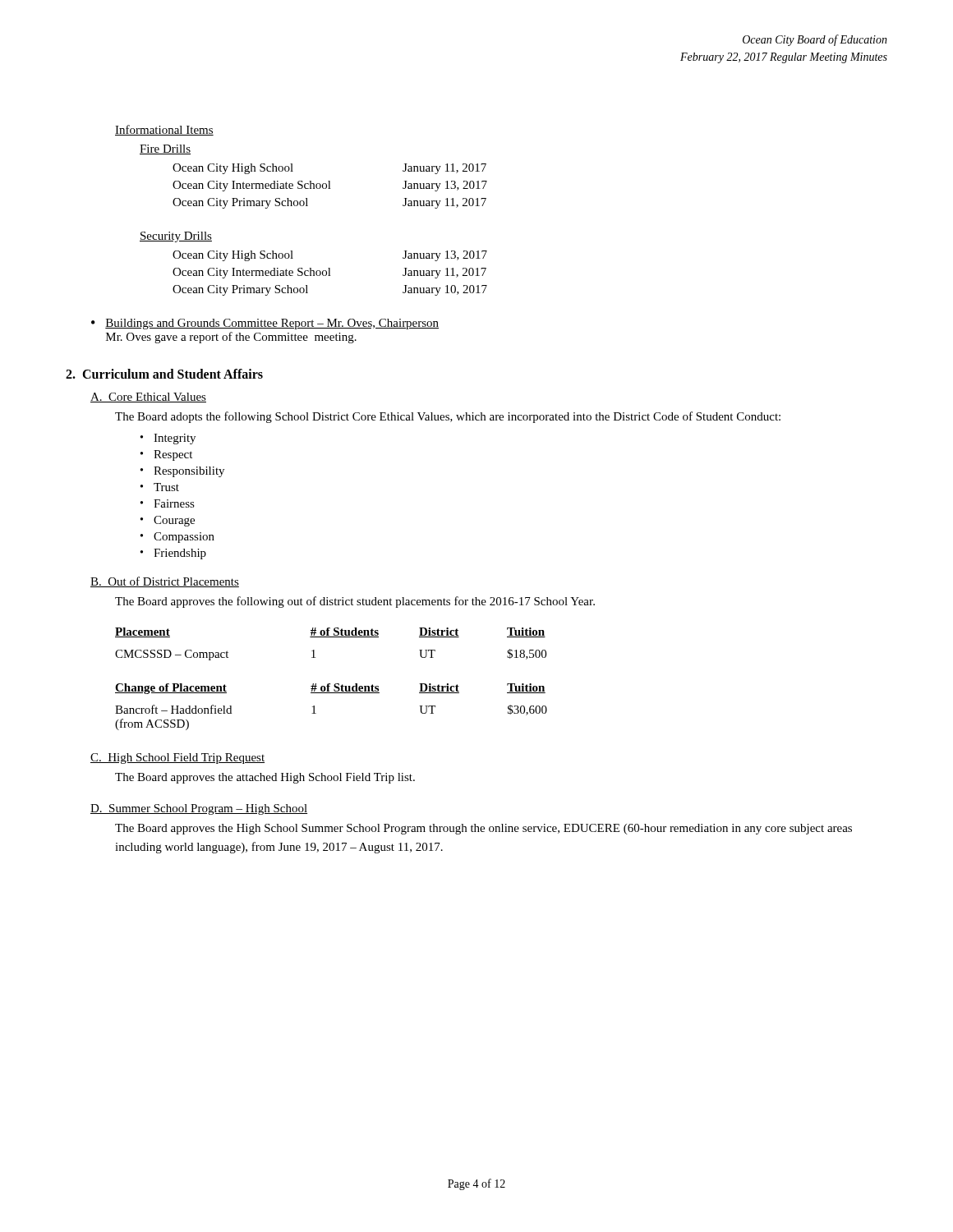
Task: Click on the block starting "C. High School Field"
Action: click(x=177, y=757)
